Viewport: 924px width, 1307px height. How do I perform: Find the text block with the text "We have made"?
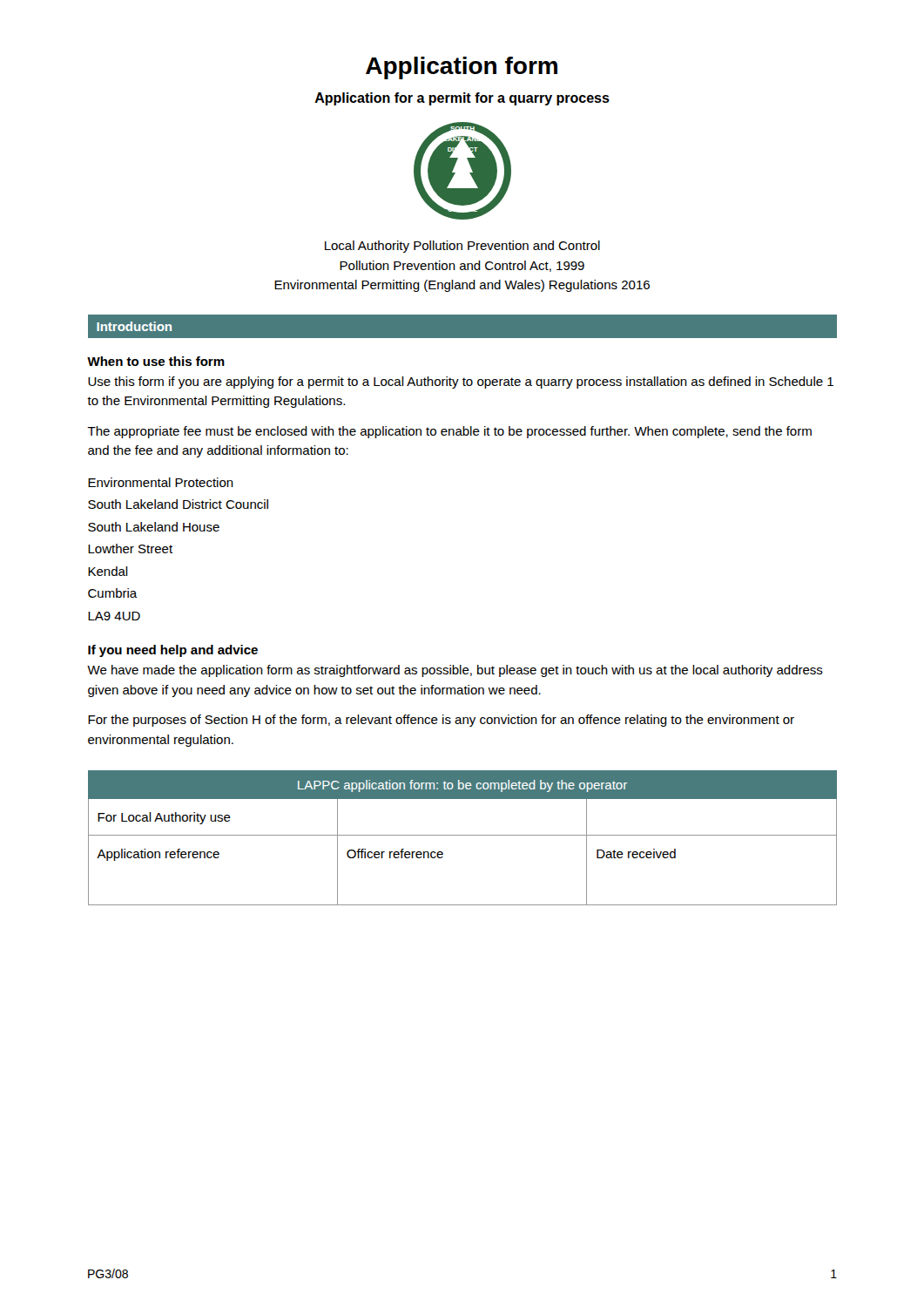click(x=455, y=679)
